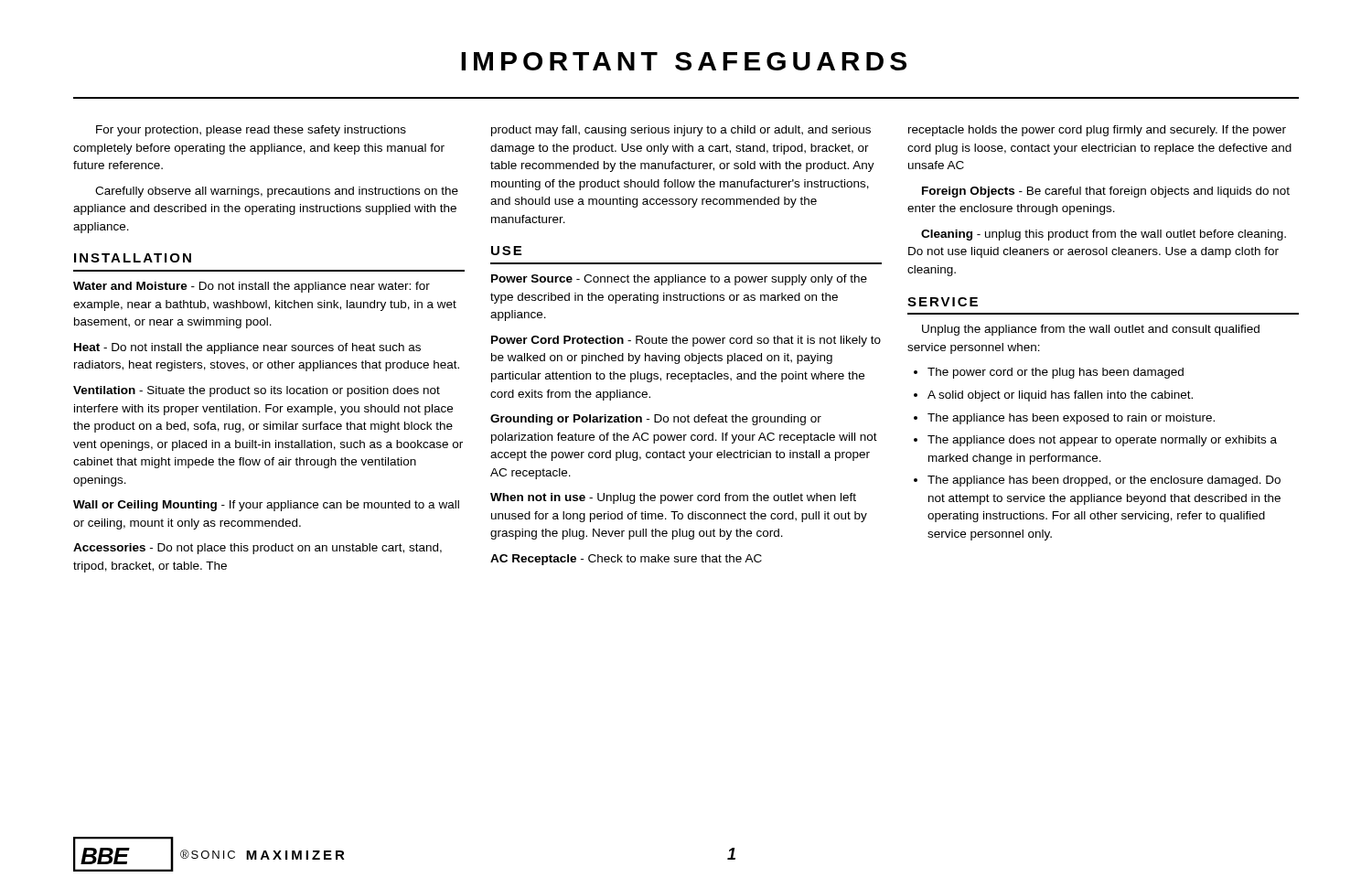Click on the passage starting "Ventilation - Situate"
This screenshot has width=1372, height=888.
click(269, 435)
